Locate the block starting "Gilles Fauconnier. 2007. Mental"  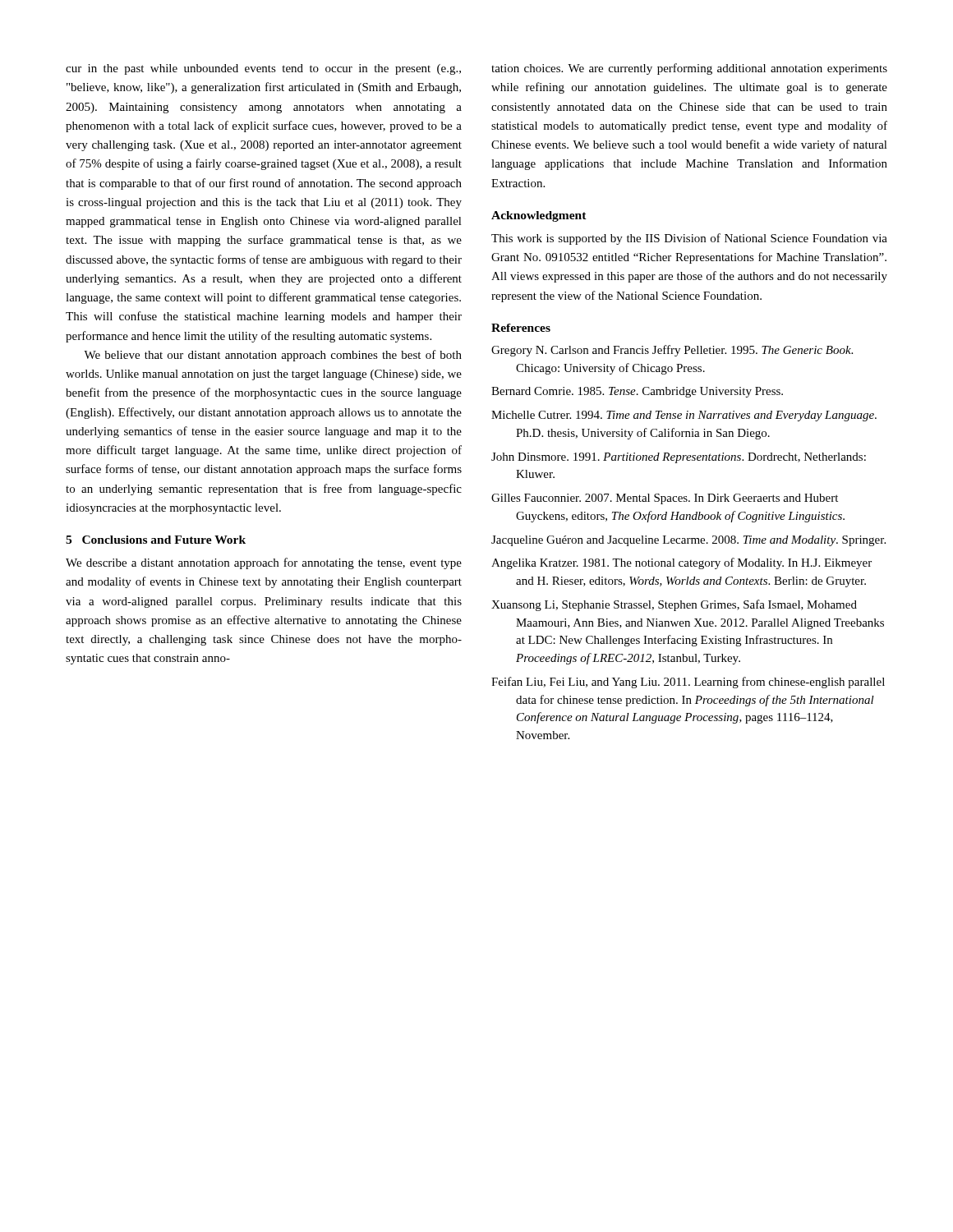(x=668, y=507)
